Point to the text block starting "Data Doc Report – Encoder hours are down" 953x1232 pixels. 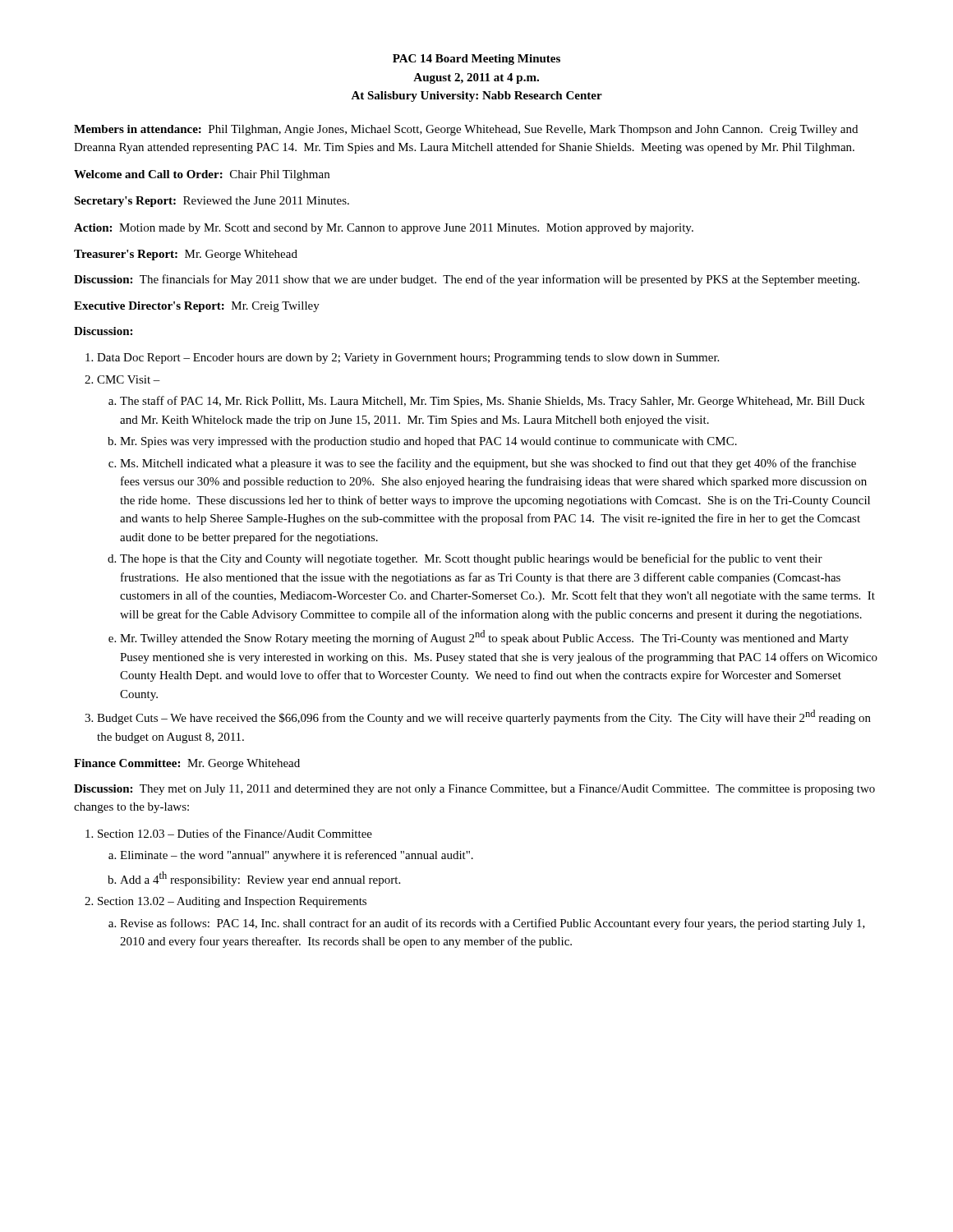488,358
